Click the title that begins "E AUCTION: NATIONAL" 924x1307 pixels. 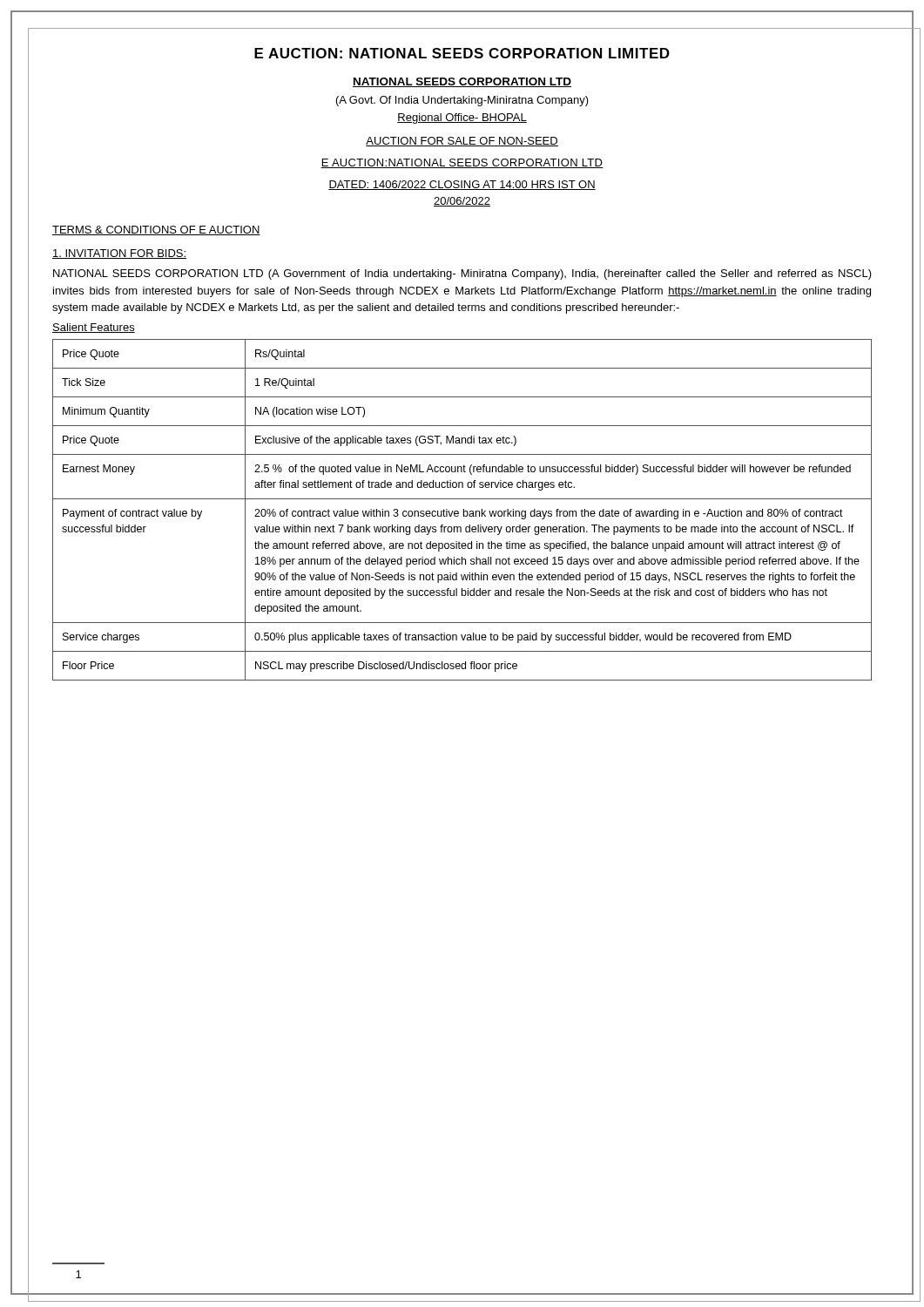[462, 54]
